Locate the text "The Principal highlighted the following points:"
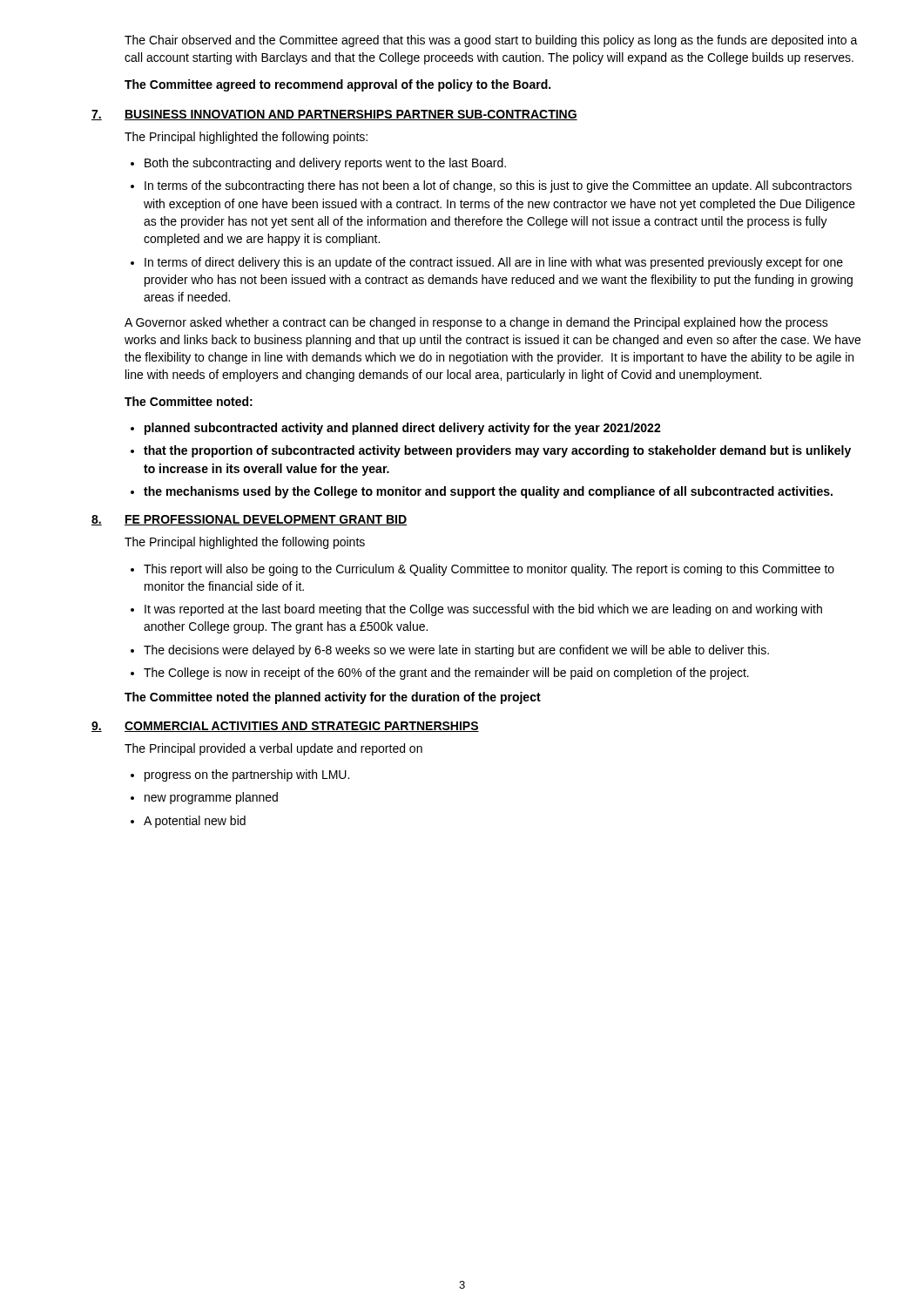 point(247,137)
